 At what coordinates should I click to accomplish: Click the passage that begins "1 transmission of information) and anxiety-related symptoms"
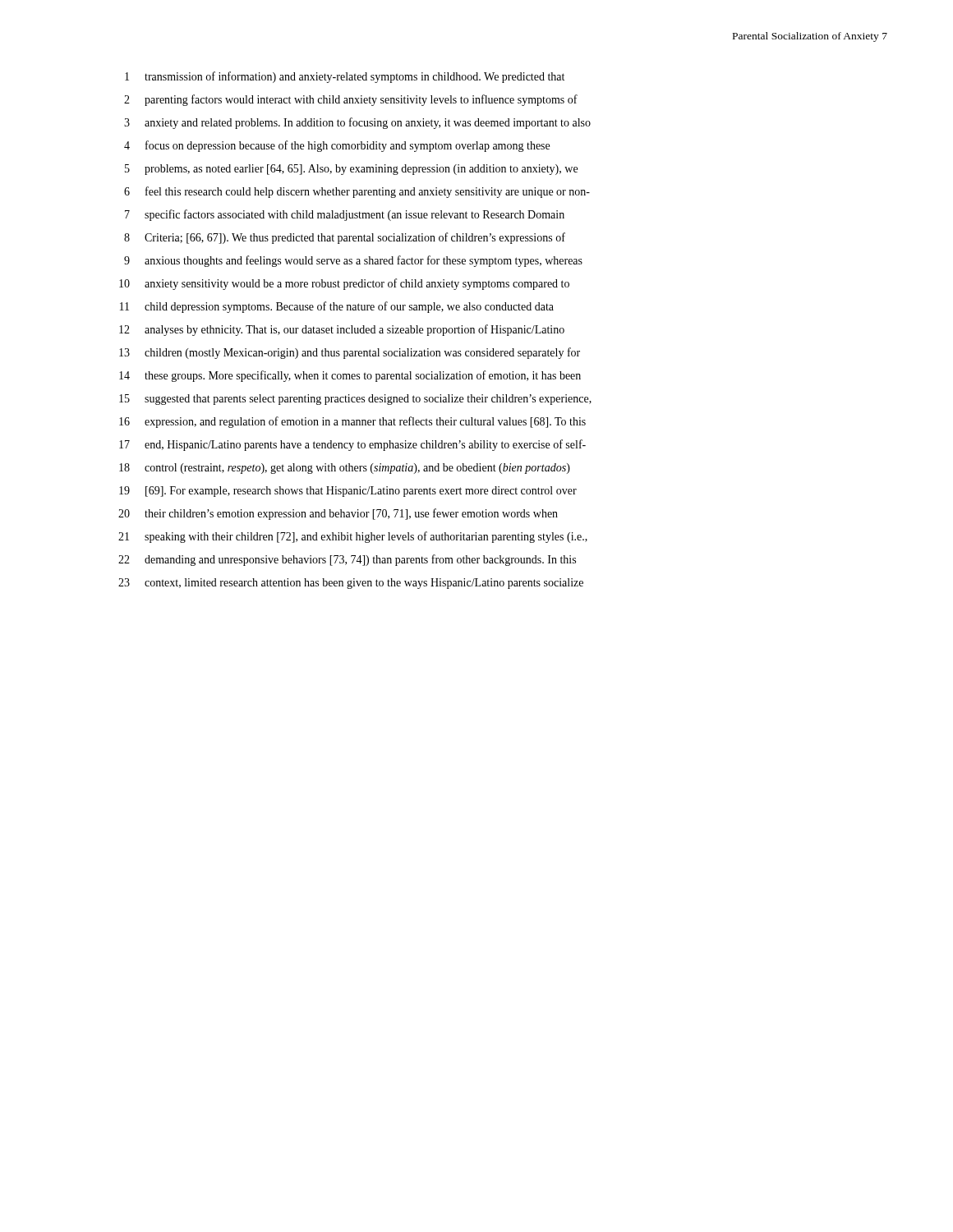click(493, 330)
